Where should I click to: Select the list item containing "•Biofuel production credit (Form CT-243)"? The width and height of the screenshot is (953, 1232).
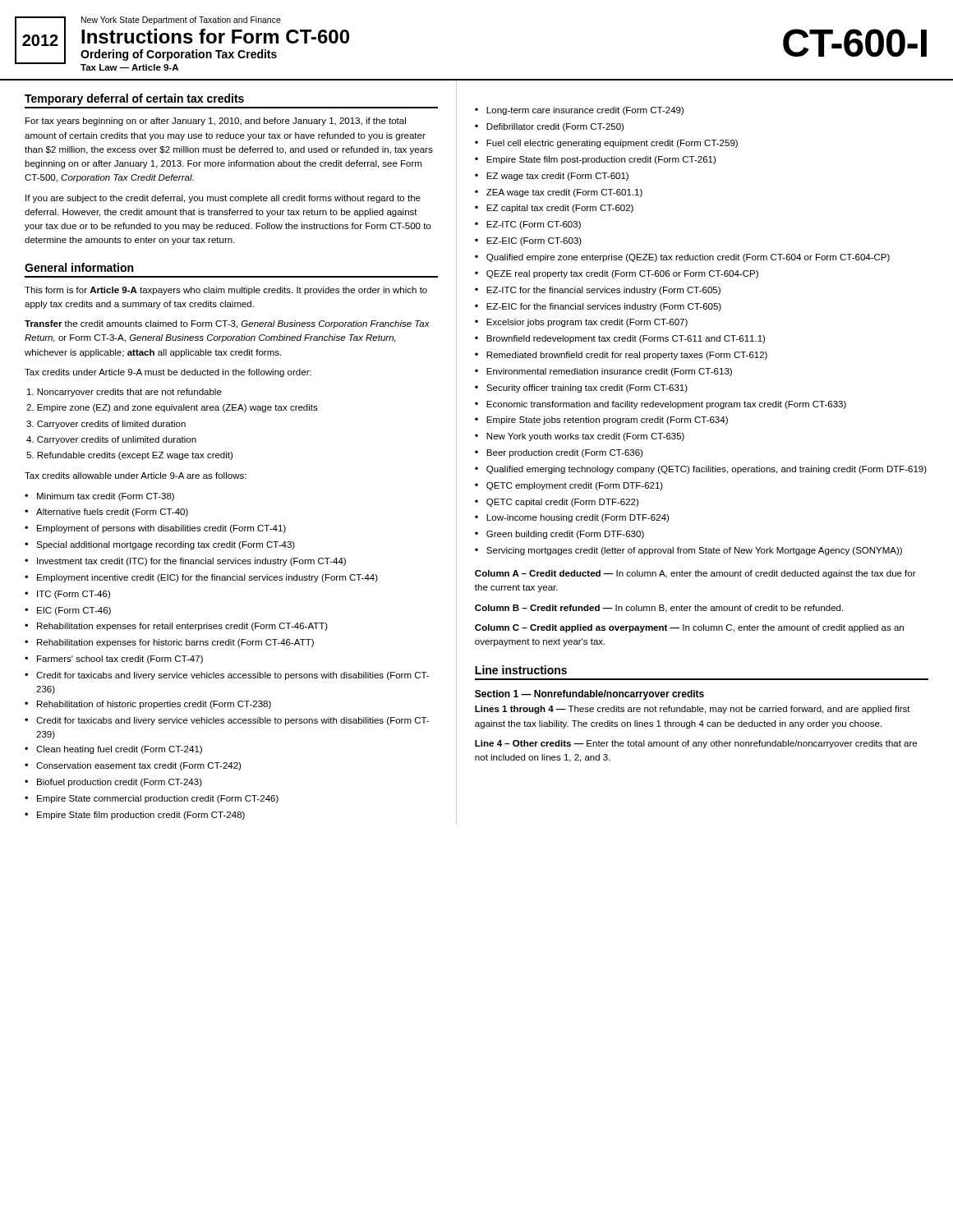point(113,783)
